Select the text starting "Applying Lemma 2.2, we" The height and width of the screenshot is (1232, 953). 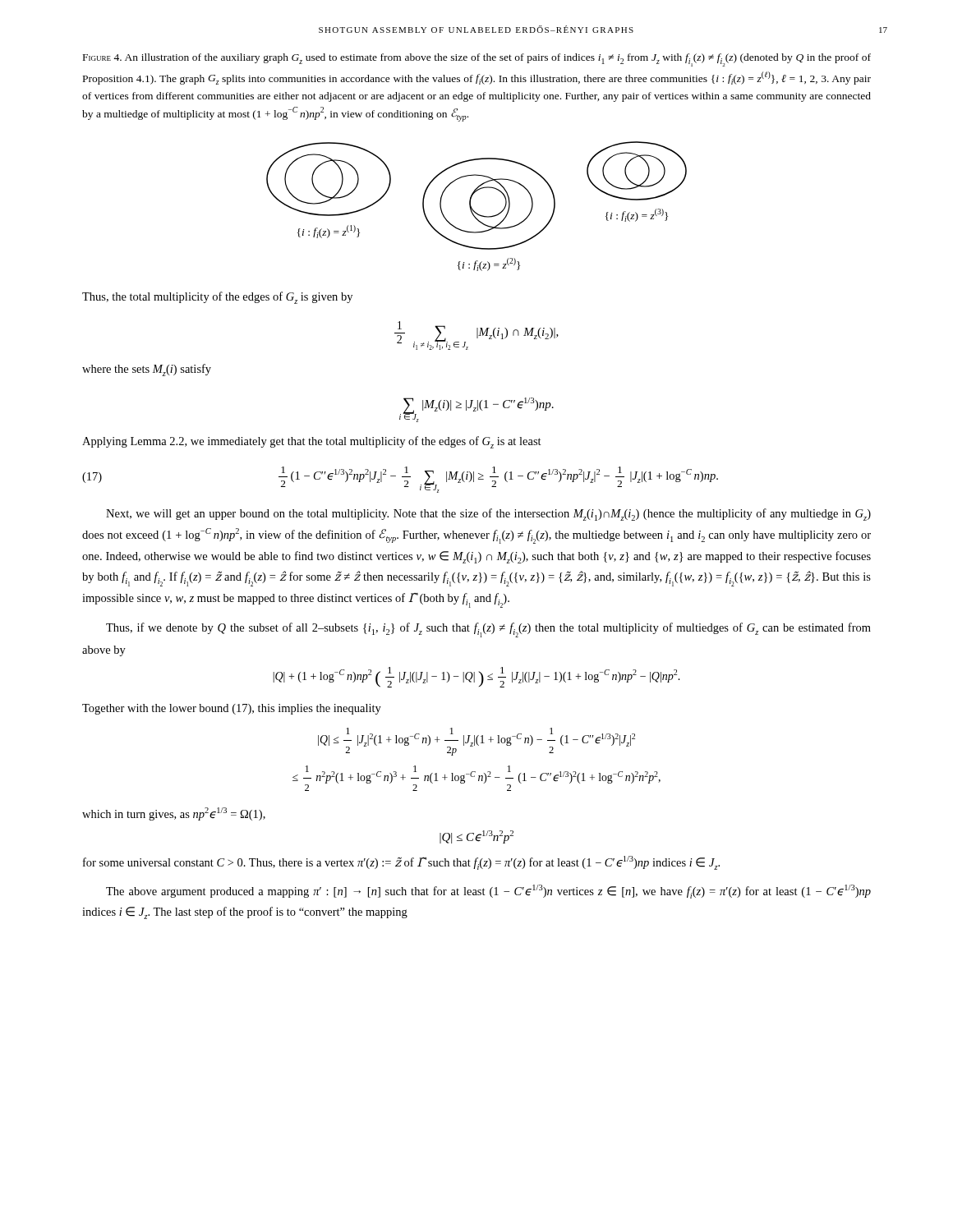pyautogui.click(x=312, y=442)
